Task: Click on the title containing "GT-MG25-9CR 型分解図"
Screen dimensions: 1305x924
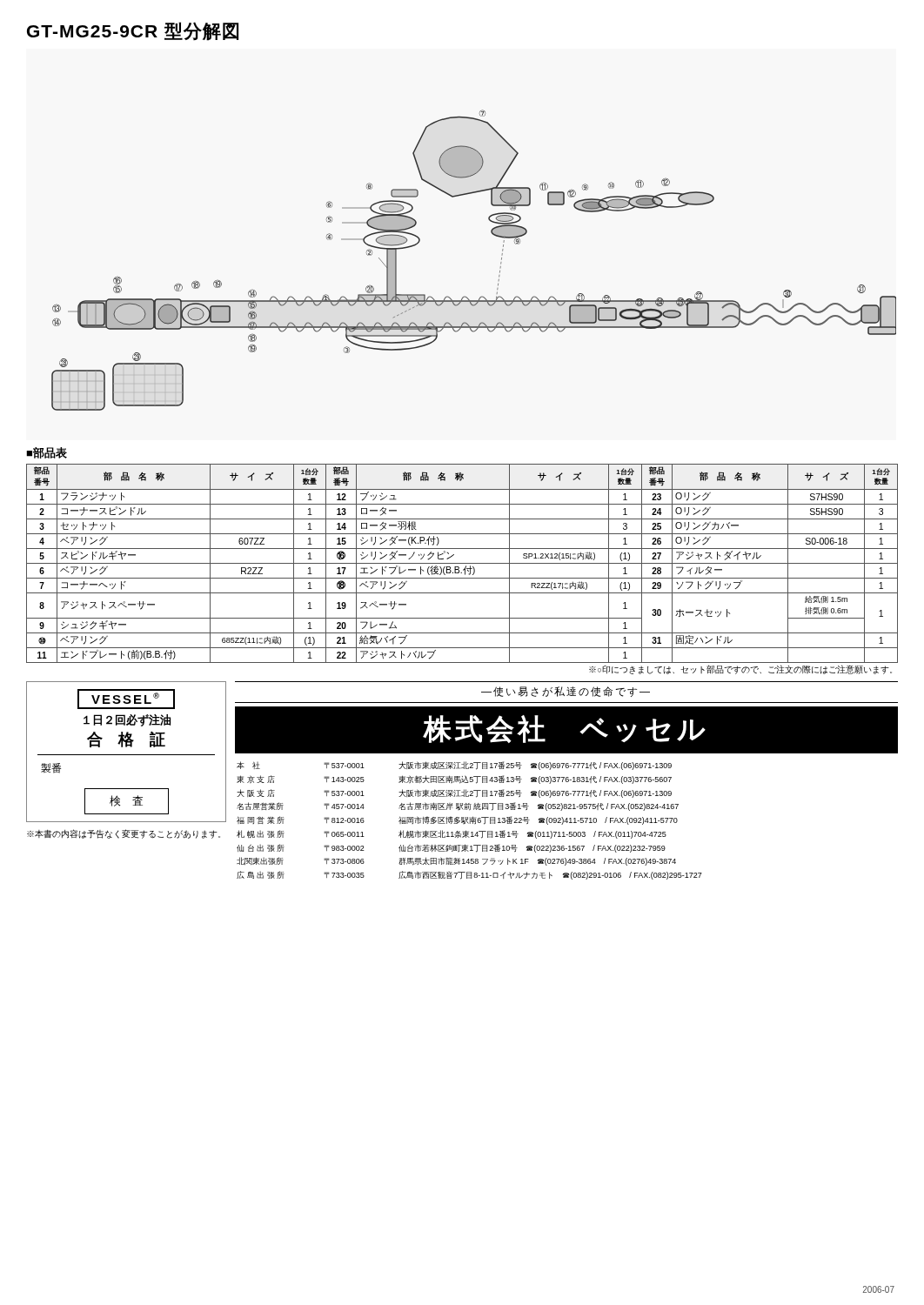Action: (x=134, y=31)
